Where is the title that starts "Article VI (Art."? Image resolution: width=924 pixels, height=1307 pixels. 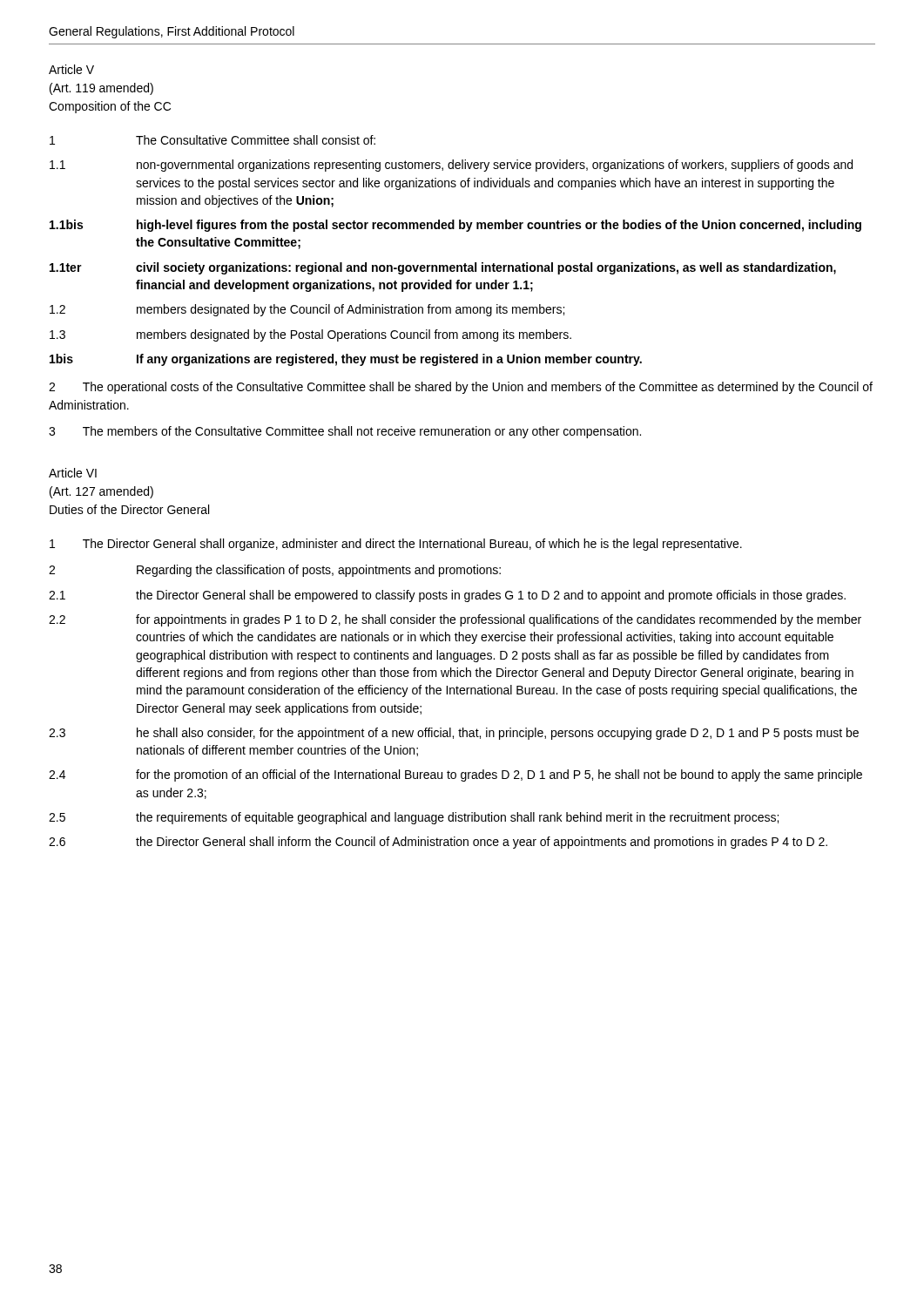(x=129, y=492)
